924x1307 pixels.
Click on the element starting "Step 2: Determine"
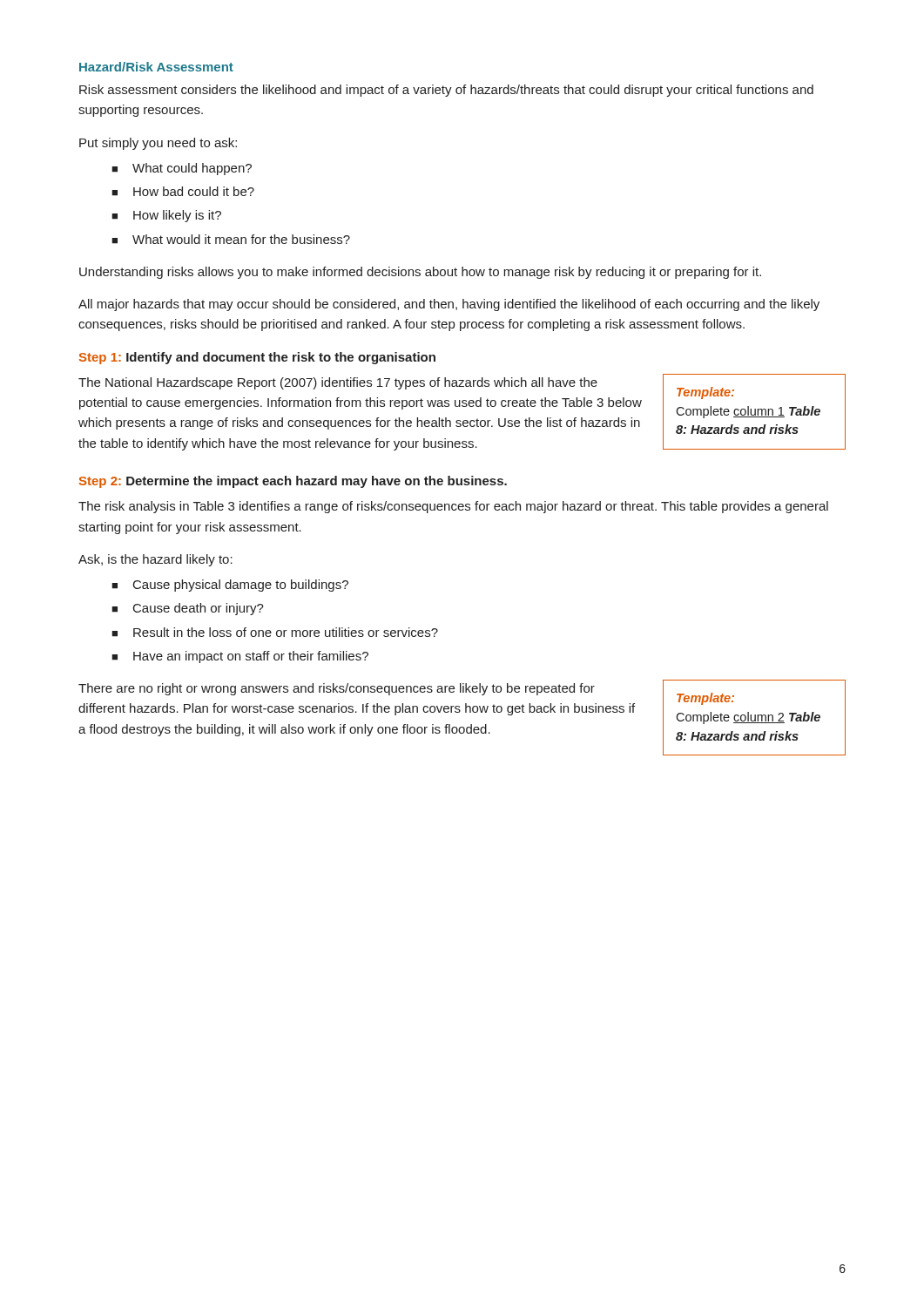(293, 481)
